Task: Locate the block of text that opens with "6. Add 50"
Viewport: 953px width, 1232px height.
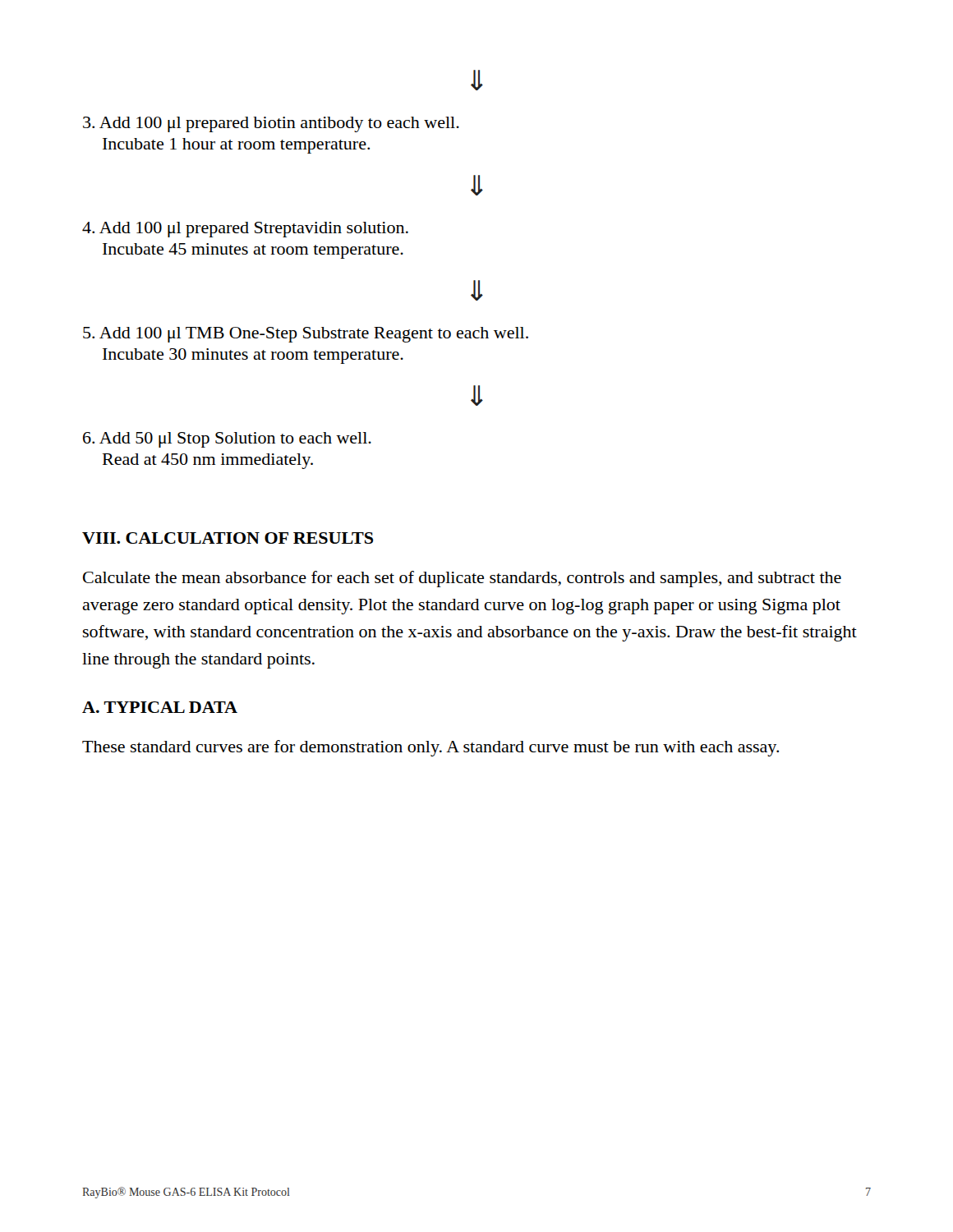Action: click(x=227, y=440)
